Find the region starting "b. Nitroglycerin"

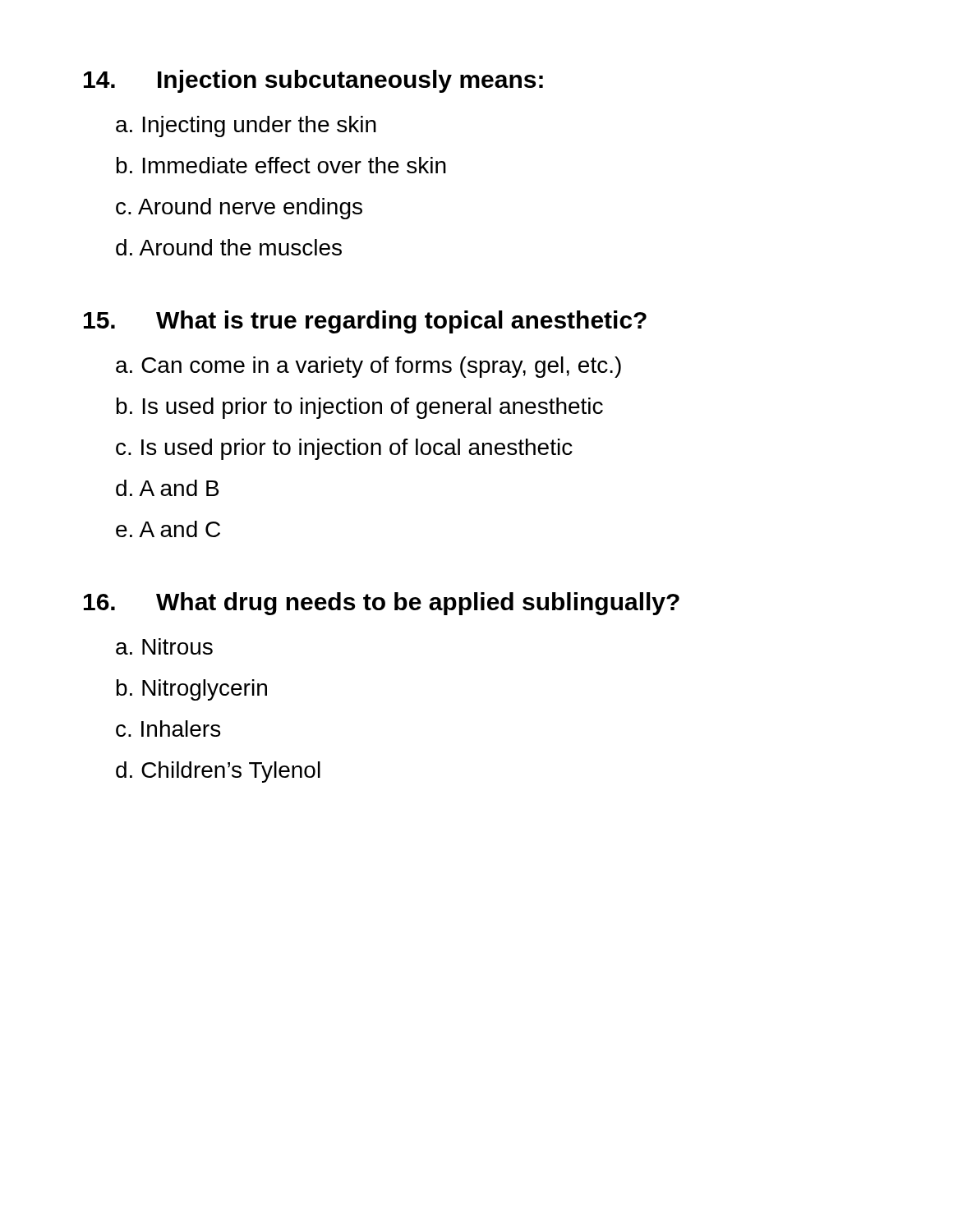coord(192,688)
